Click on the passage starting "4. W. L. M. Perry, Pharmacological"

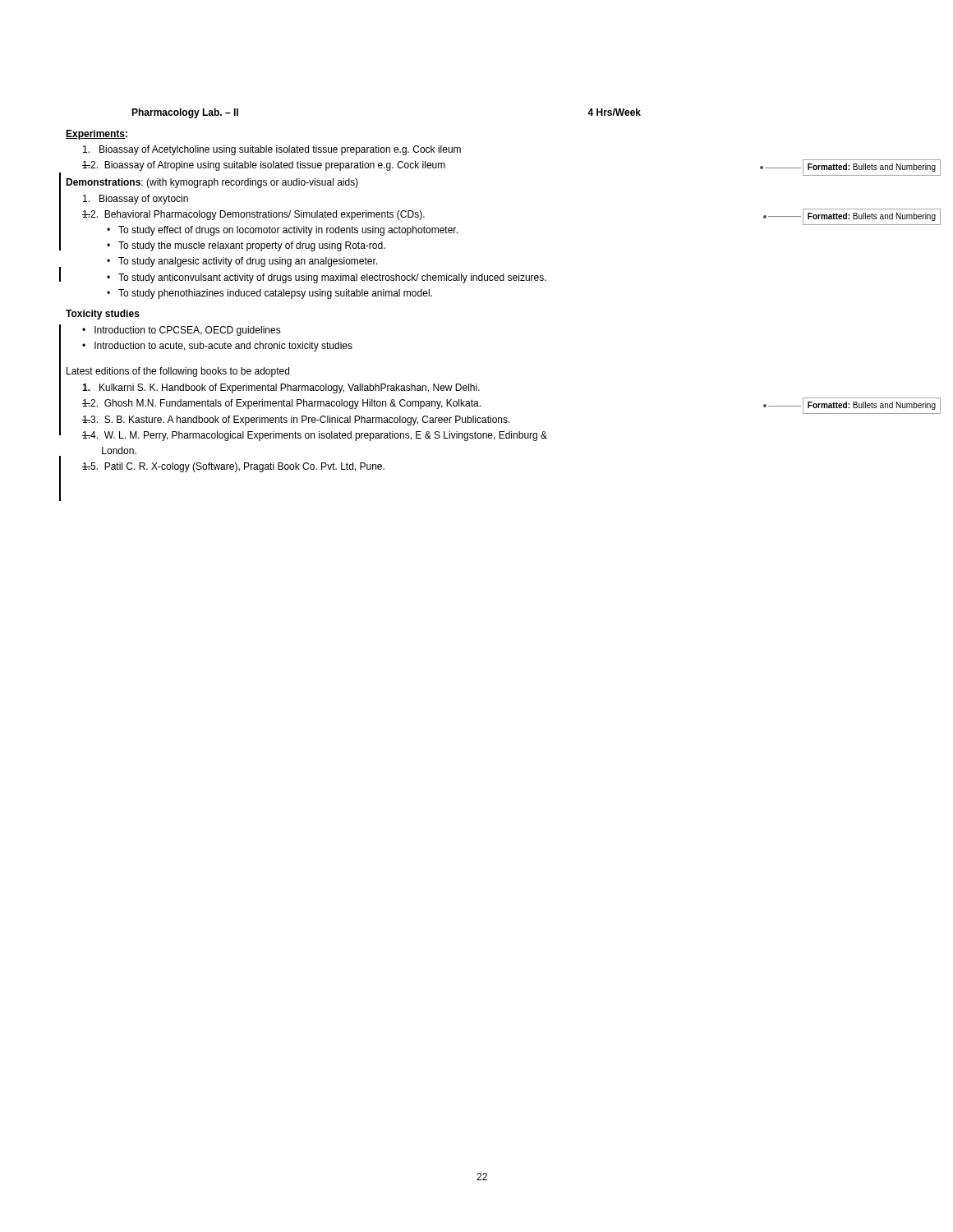pos(315,443)
